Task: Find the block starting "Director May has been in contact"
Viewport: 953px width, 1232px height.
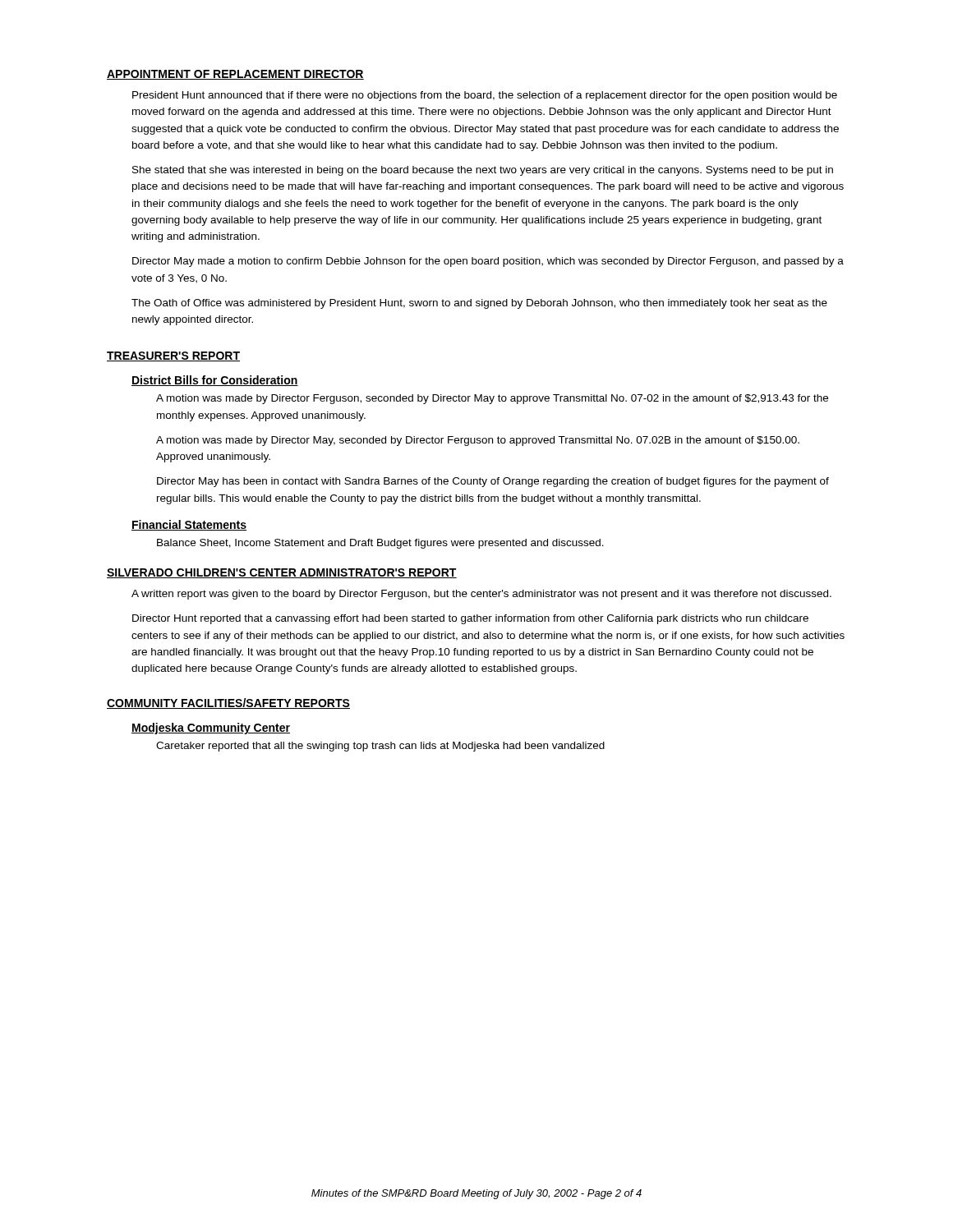Action: tap(492, 489)
